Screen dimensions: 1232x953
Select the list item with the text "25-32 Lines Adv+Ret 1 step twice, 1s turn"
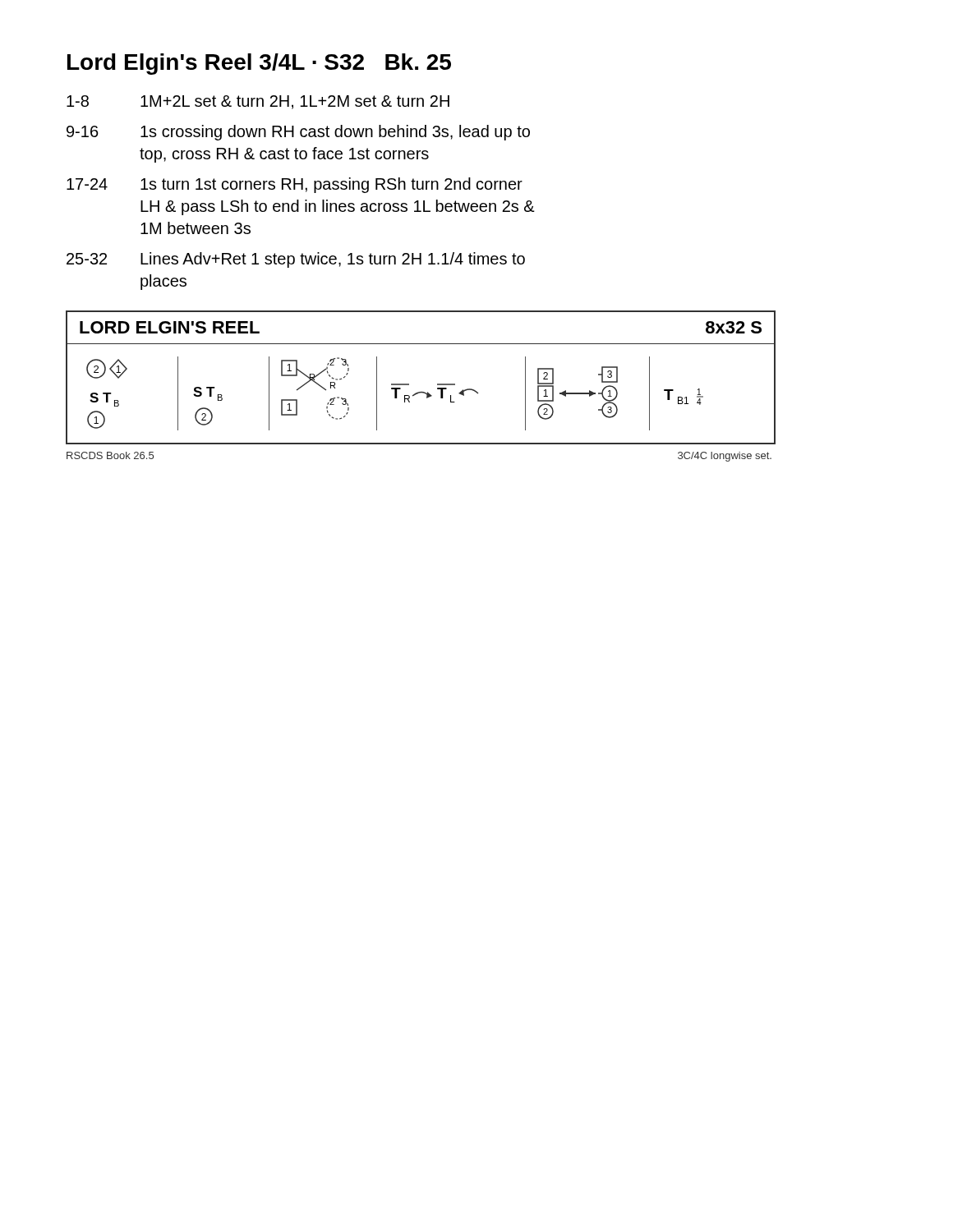(476, 270)
